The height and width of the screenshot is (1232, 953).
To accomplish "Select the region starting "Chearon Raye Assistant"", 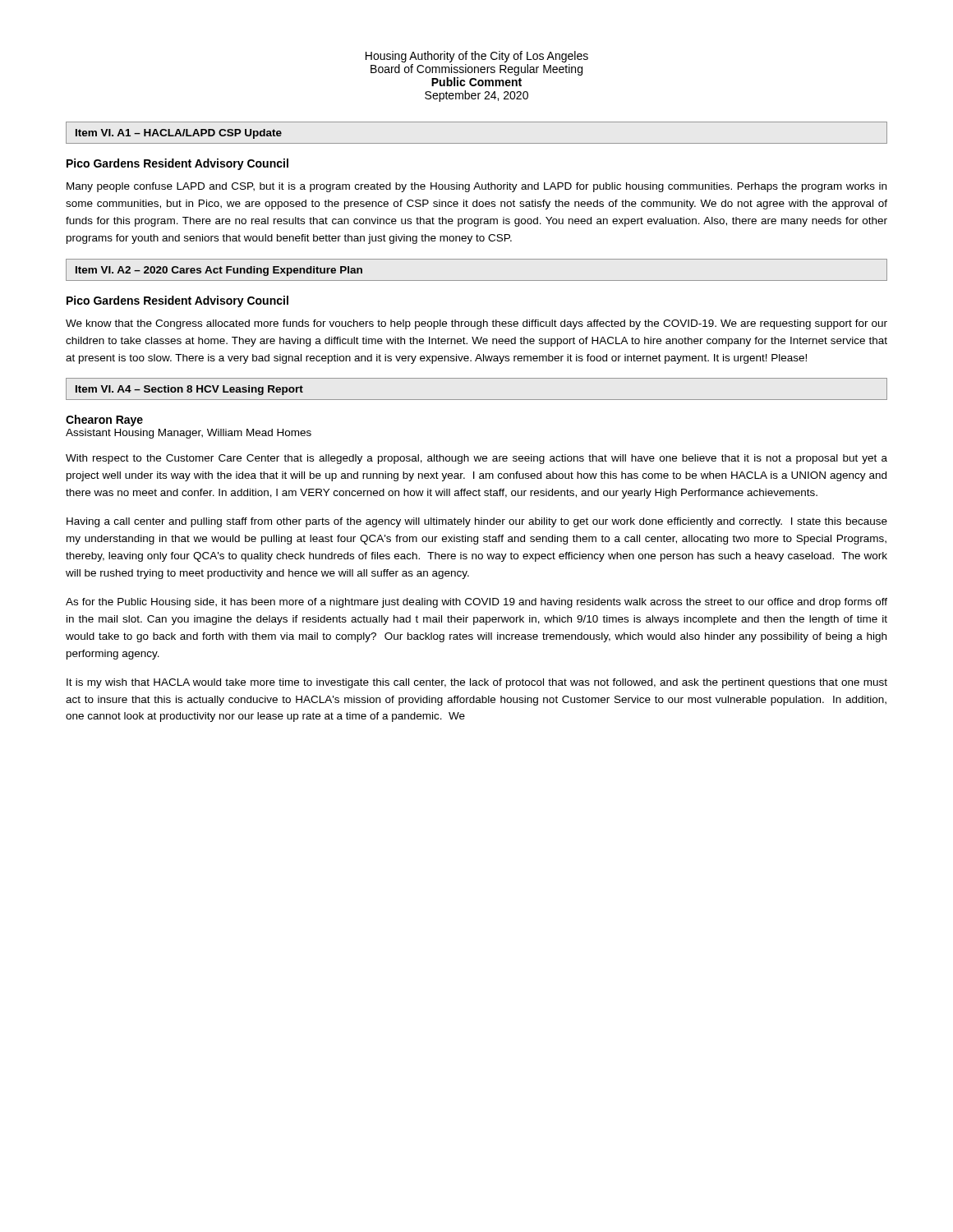I will (x=104, y=421).
